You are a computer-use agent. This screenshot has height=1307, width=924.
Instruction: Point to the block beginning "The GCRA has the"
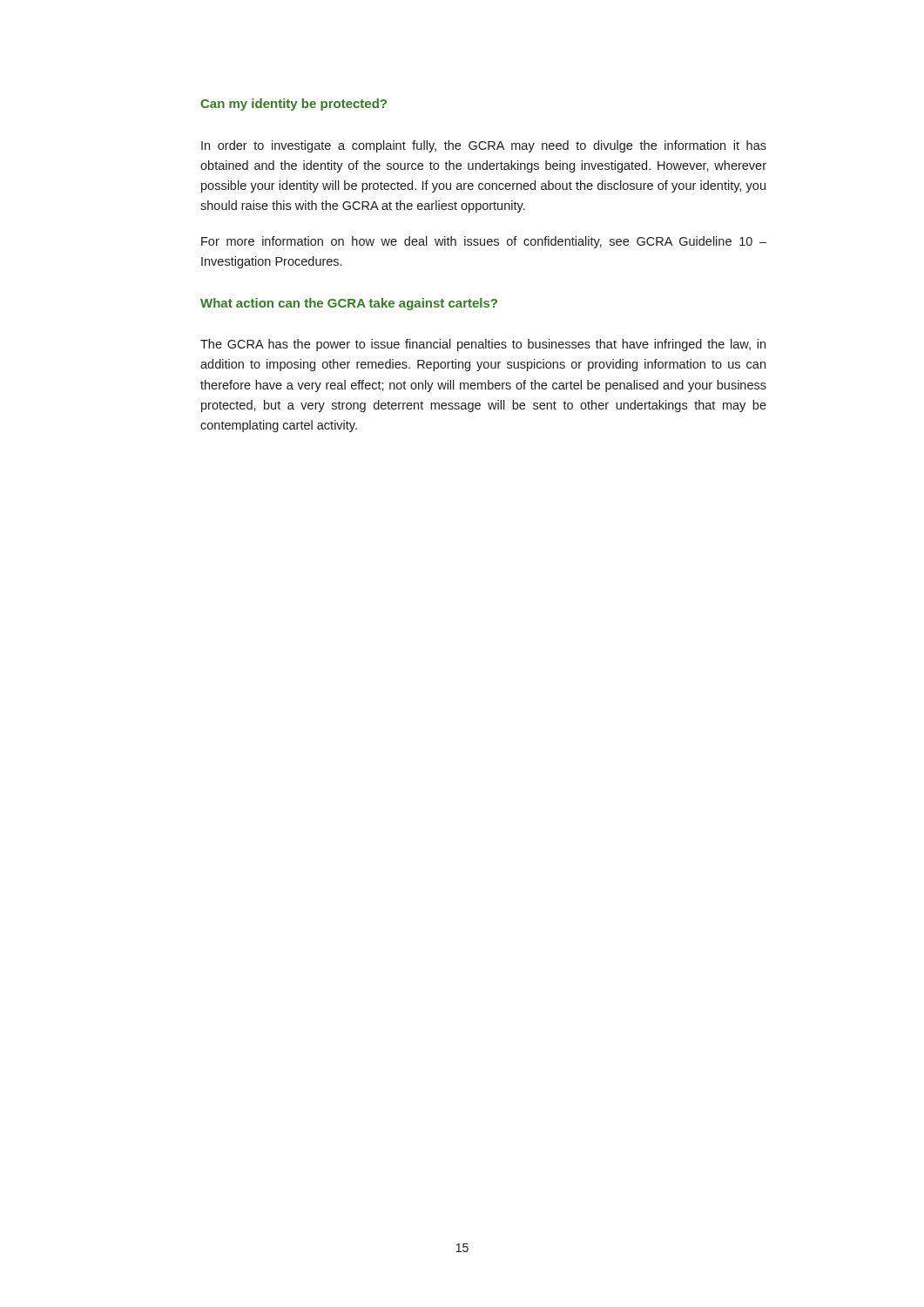click(x=483, y=385)
